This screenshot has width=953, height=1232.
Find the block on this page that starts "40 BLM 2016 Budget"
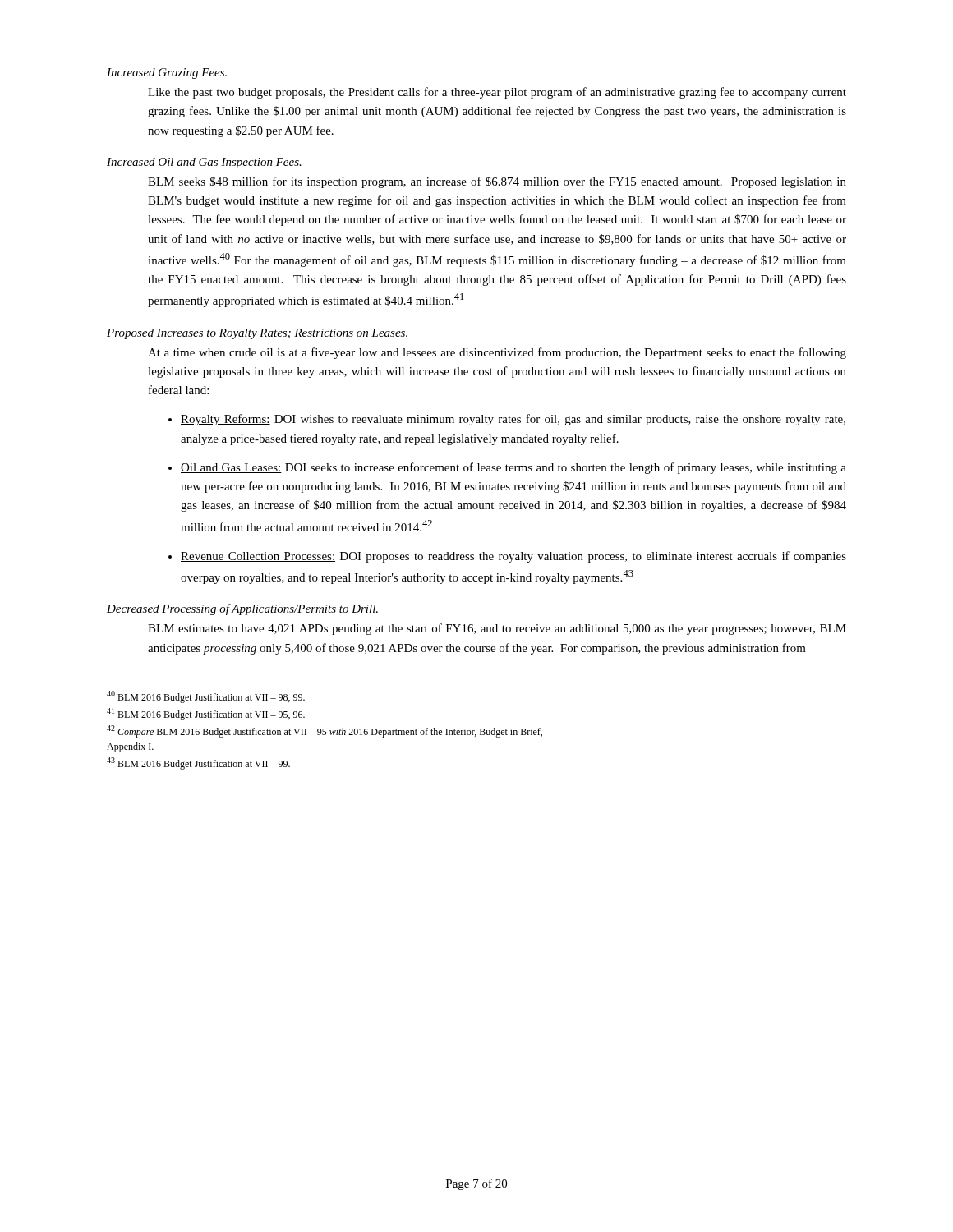[x=476, y=729]
